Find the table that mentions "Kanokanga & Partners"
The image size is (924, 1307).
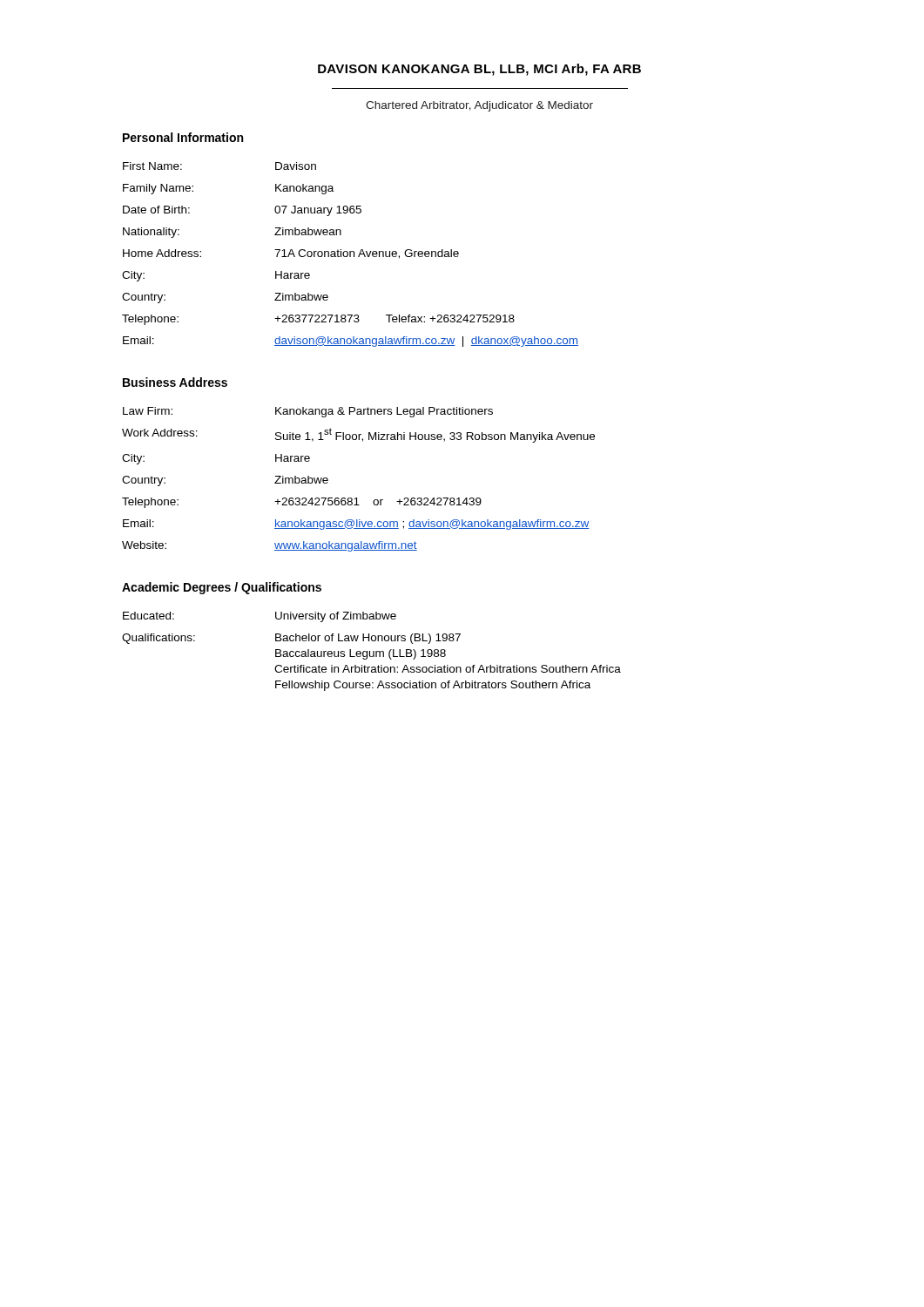tap(479, 478)
